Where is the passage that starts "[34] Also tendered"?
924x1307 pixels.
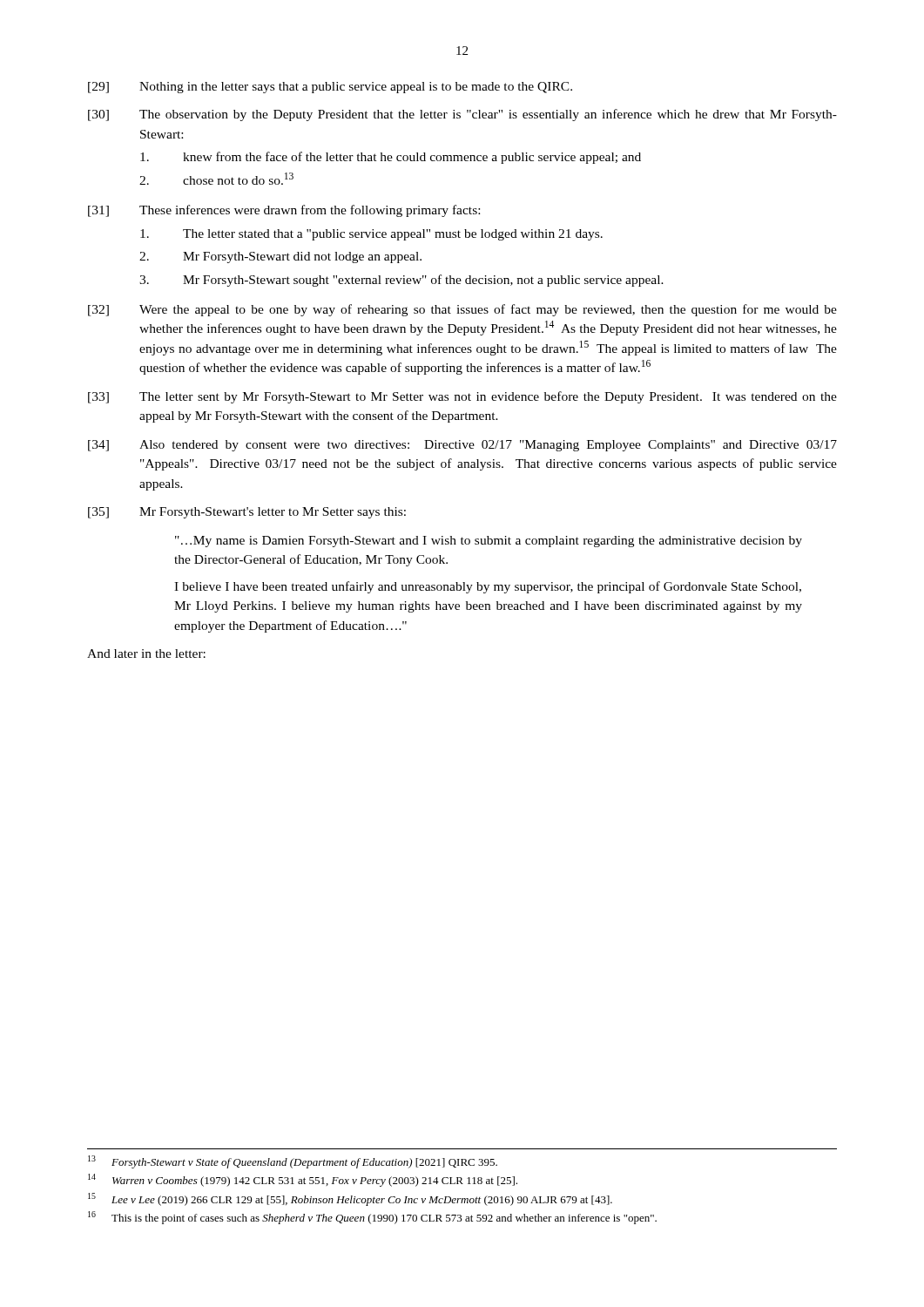(462, 464)
